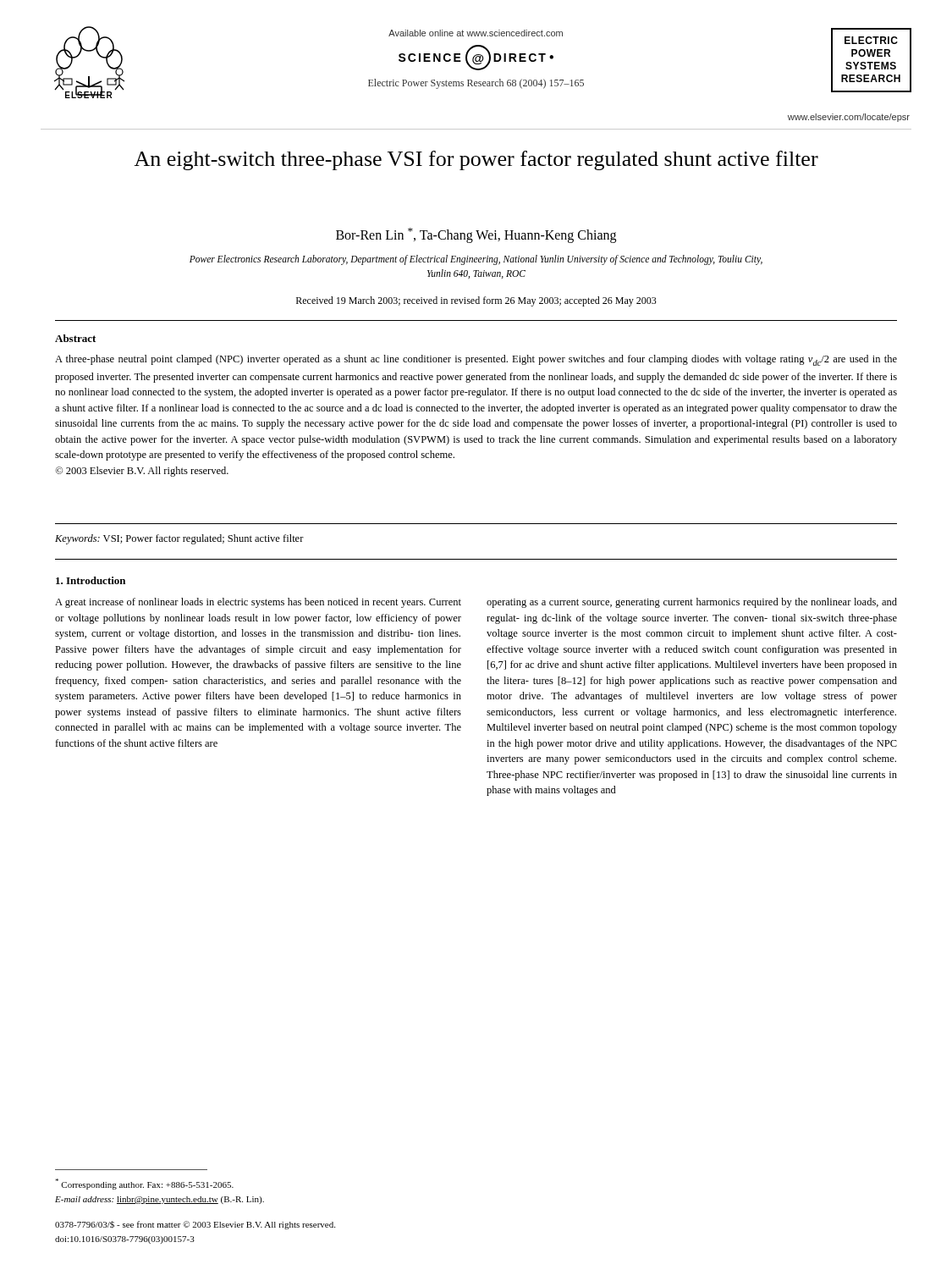Locate the text block that says "Received 19 March 2003; received in revised"
The height and width of the screenshot is (1270, 952).
pos(476,301)
